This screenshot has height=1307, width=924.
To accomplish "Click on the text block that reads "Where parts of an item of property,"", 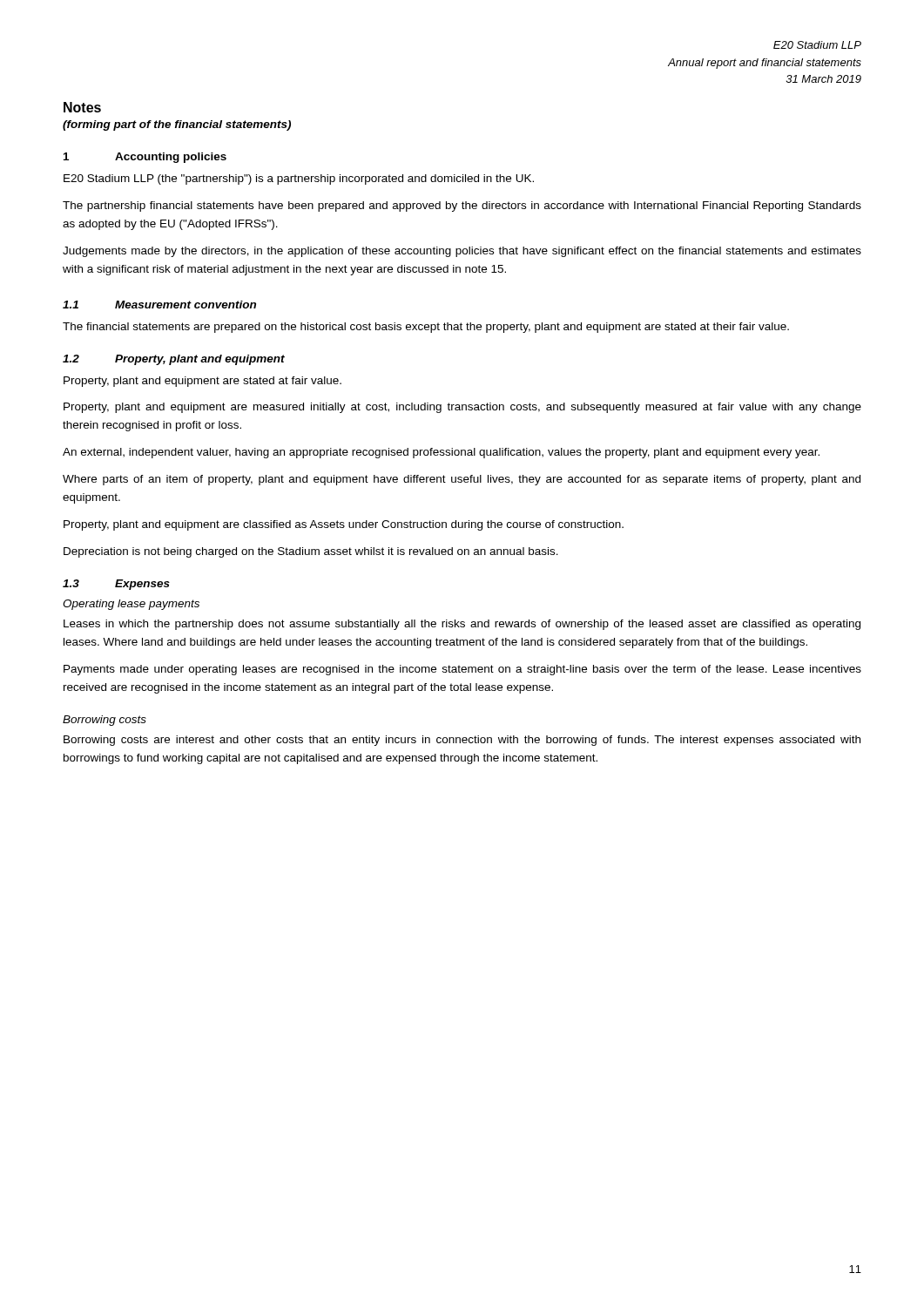I will click(x=462, y=488).
